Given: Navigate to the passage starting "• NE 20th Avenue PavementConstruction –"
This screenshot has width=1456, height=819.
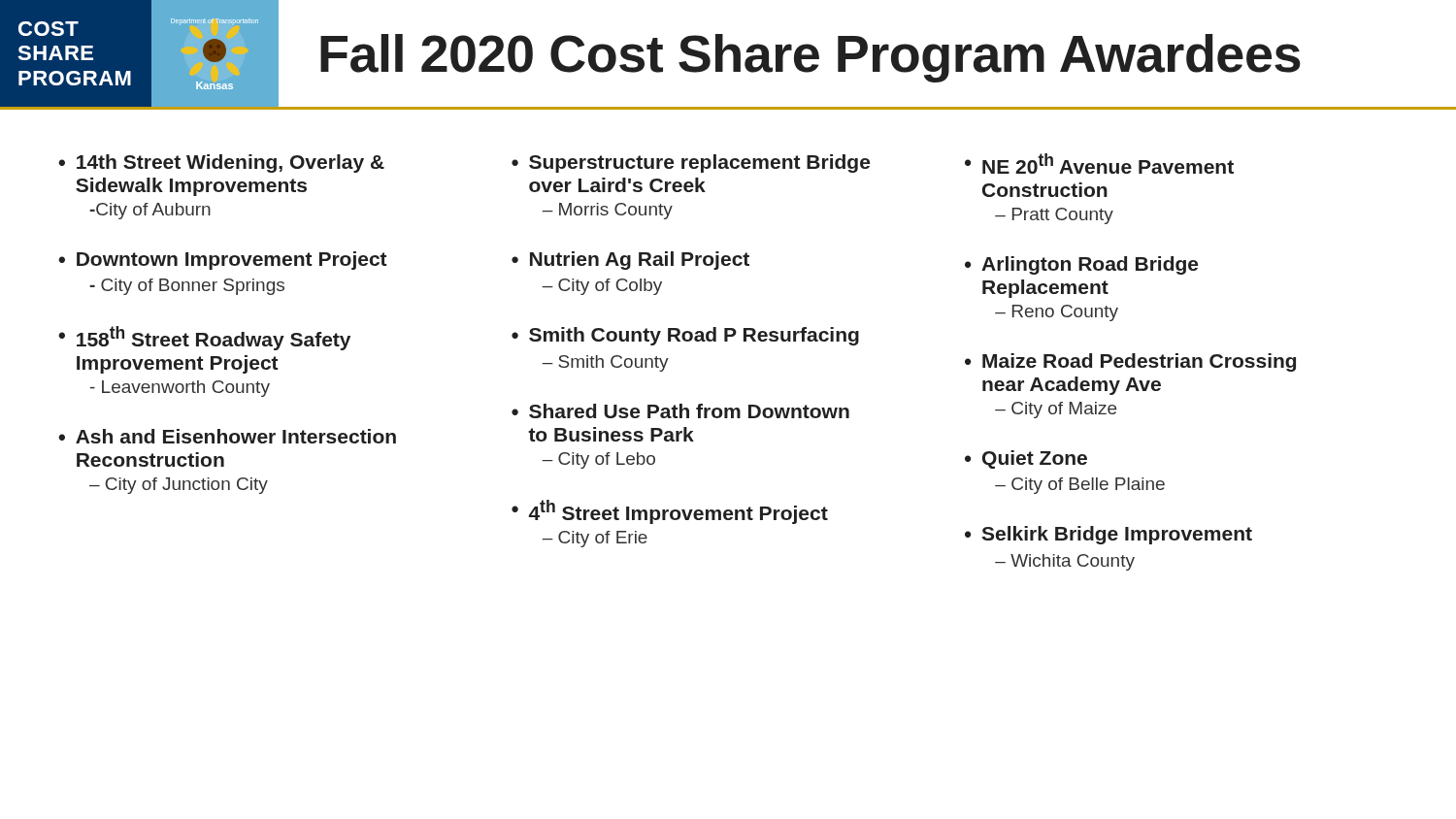Looking at the screenshot, I should (1099, 164).
